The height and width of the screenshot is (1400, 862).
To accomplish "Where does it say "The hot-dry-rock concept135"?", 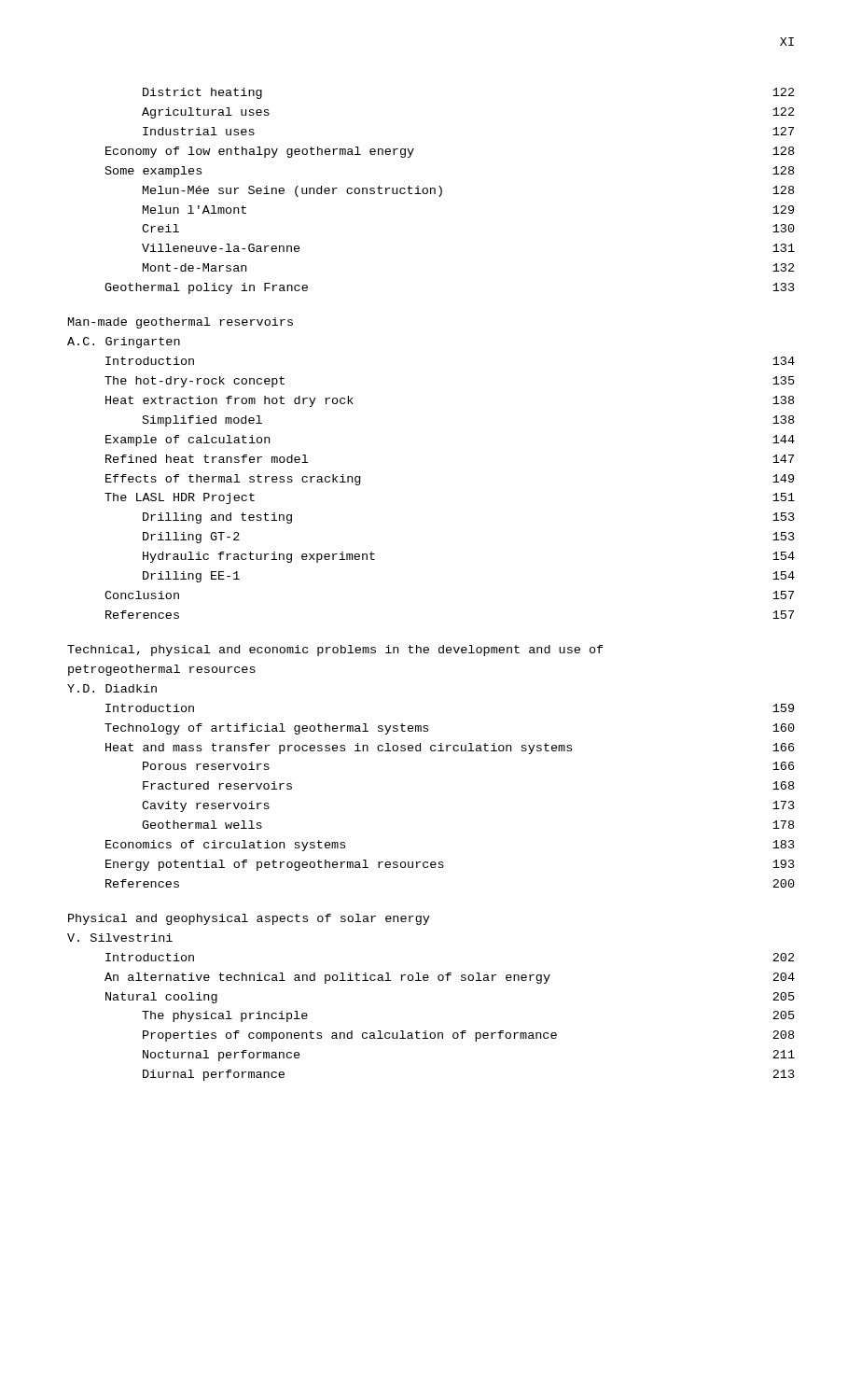I will pyautogui.click(x=198, y=381).
